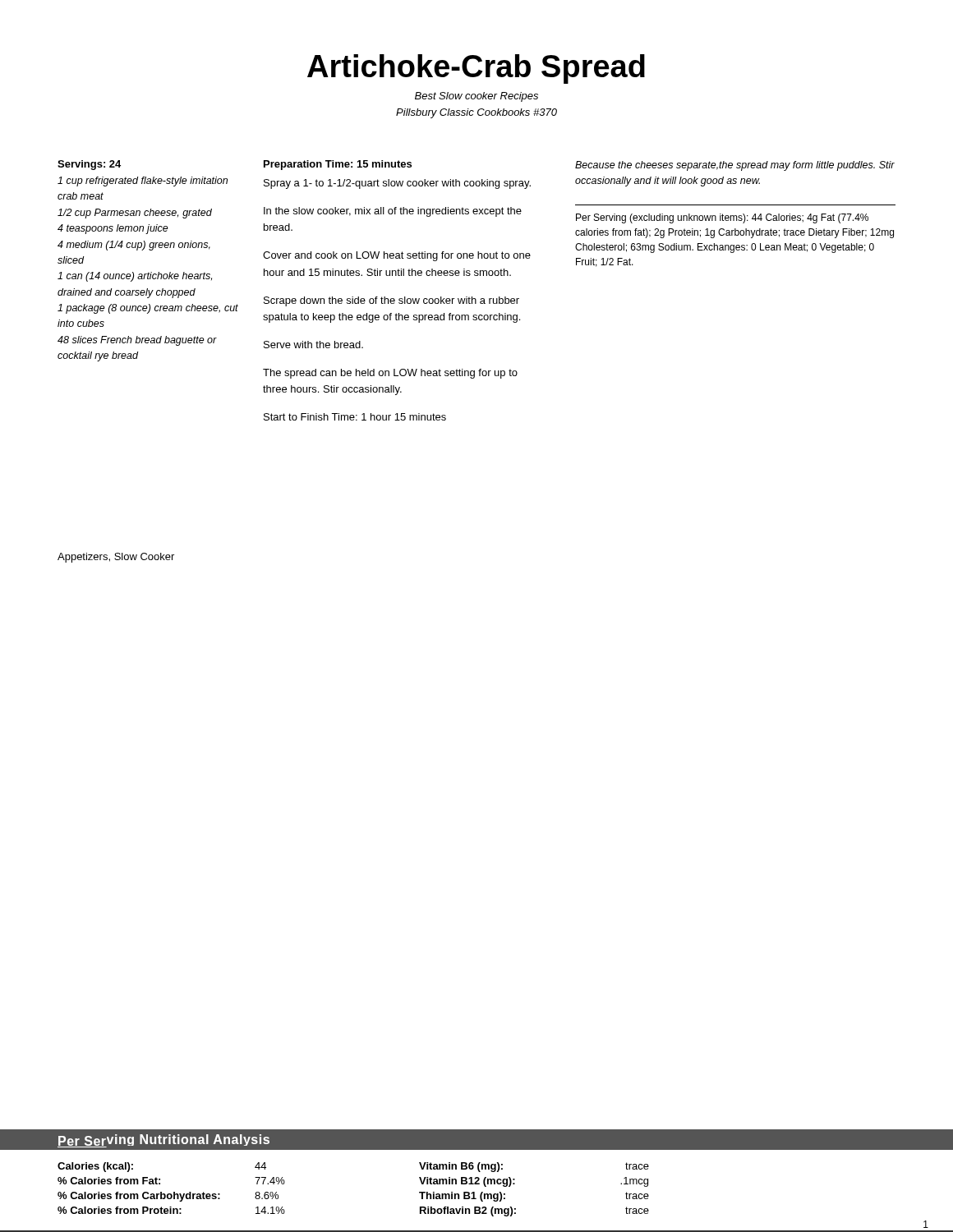This screenshot has height=1232, width=953.
Task: Navigate to the block starting "Because the cheeses"
Action: pyautogui.click(x=735, y=173)
